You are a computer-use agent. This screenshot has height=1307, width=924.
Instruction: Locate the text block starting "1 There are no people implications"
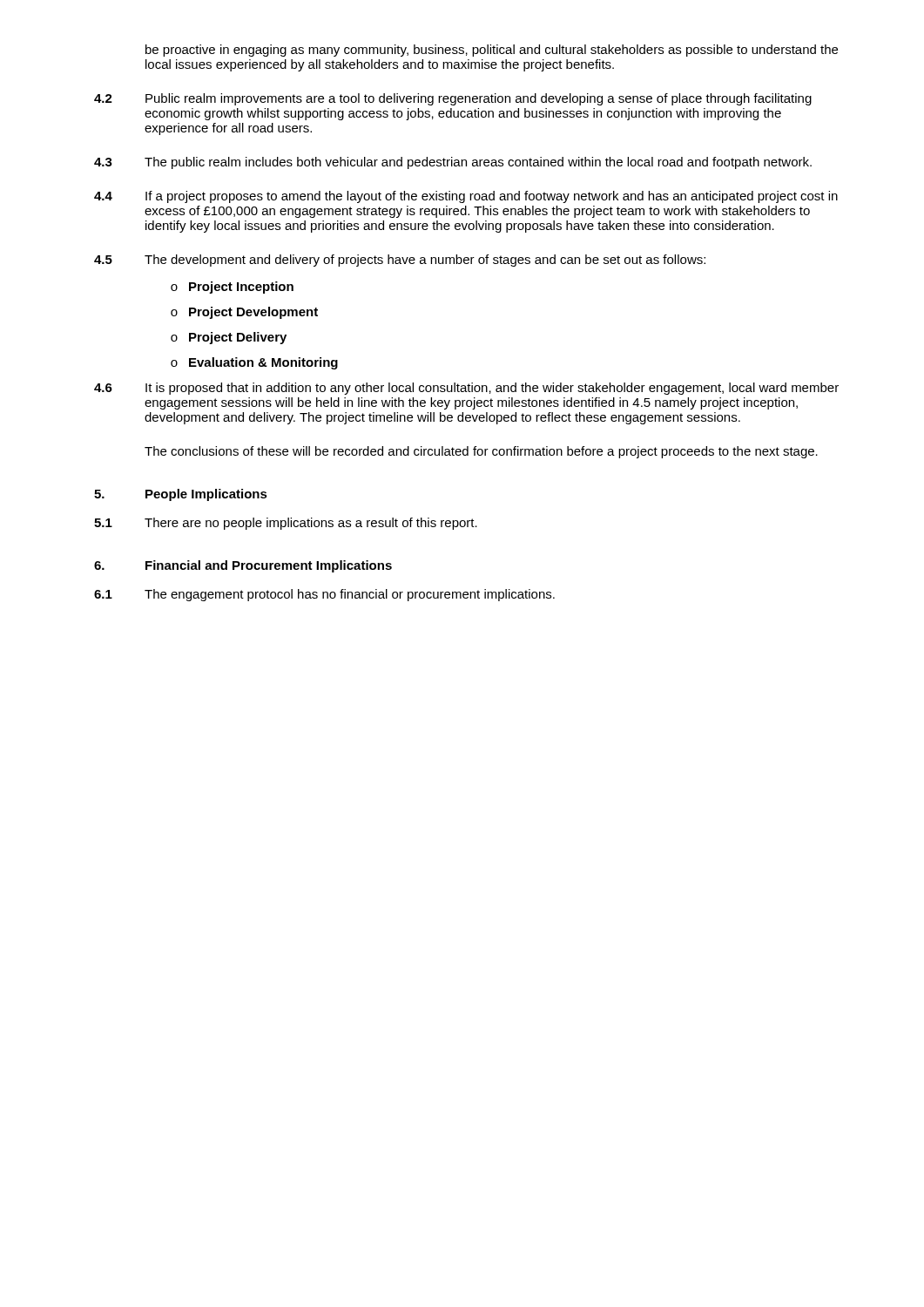tap(470, 522)
